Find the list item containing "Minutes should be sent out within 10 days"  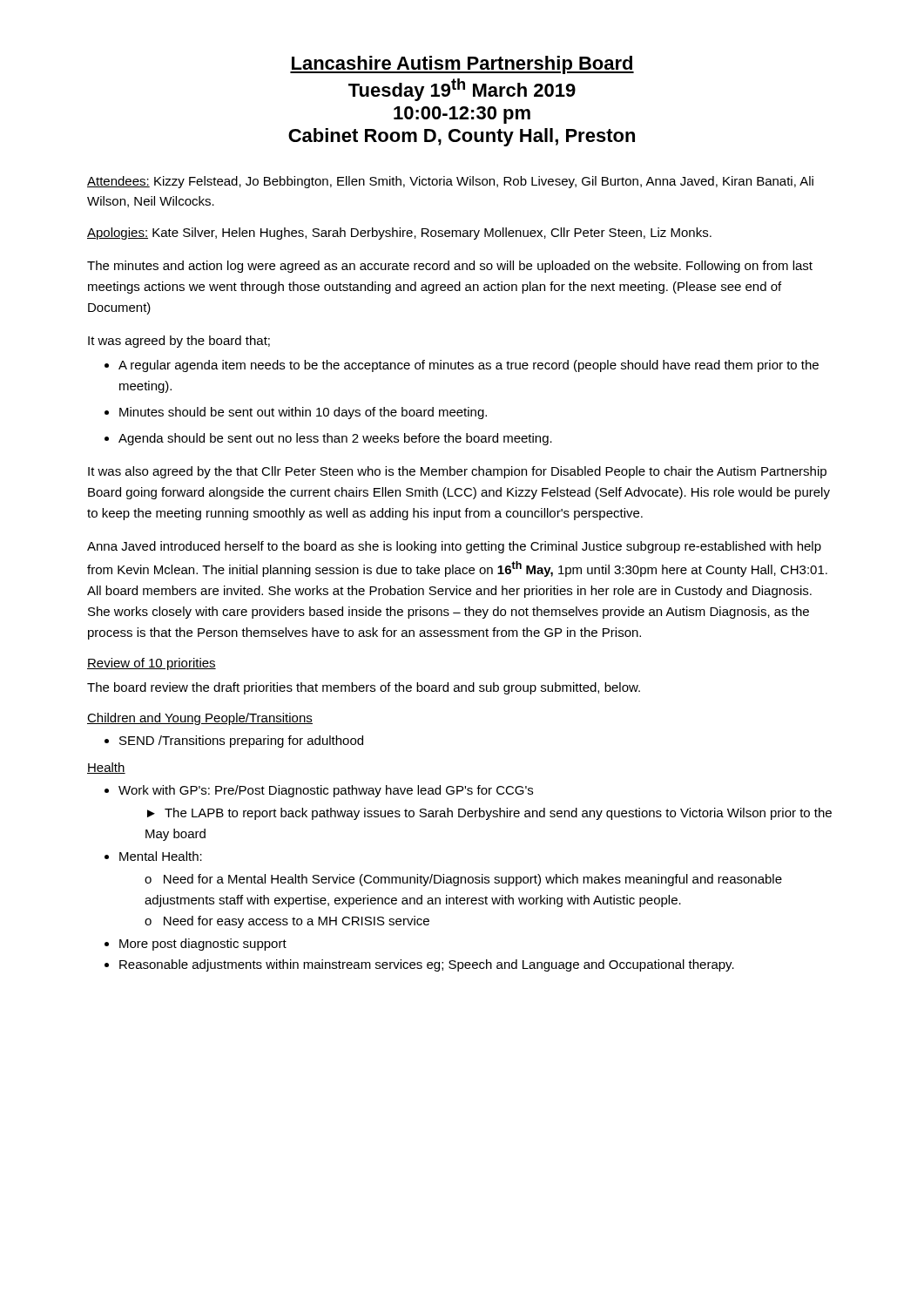click(x=303, y=412)
